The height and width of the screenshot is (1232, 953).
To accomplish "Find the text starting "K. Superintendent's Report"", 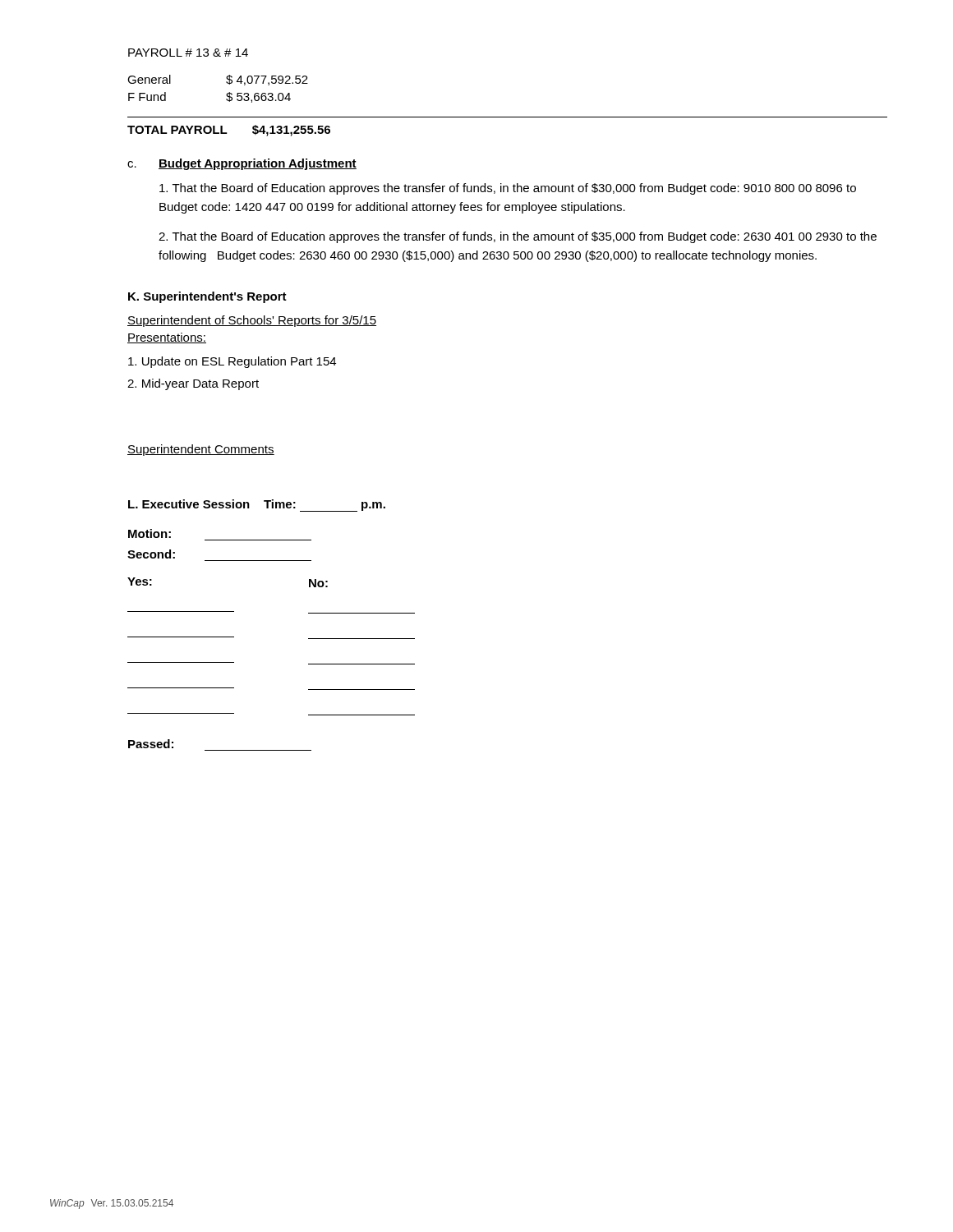I will [x=207, y=296].
